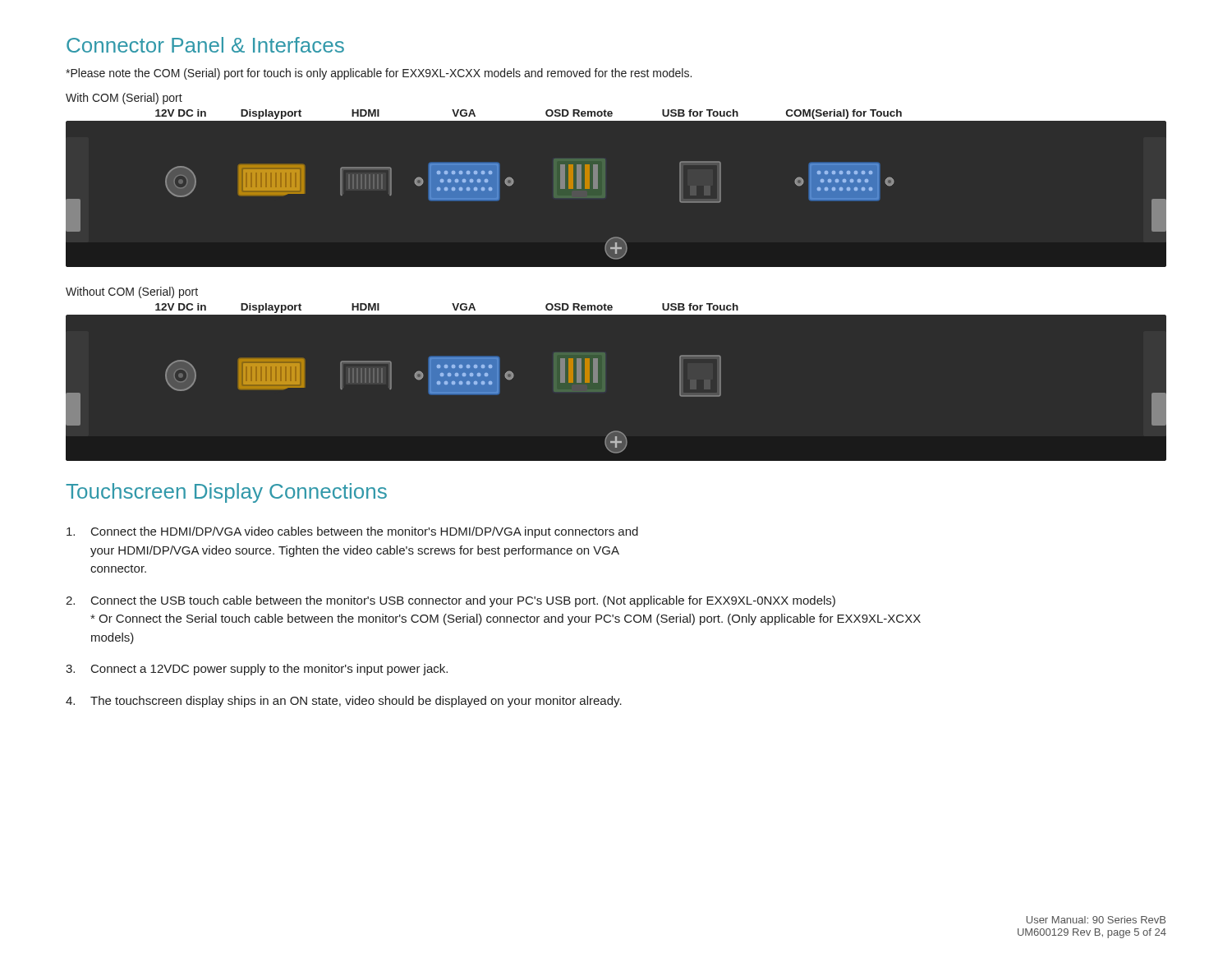Navigate to the text block starting "3. Connect a 12VDC power"
Image resolution: width=1232 pixels, height=953 pixels.
(x=257, y=670)
